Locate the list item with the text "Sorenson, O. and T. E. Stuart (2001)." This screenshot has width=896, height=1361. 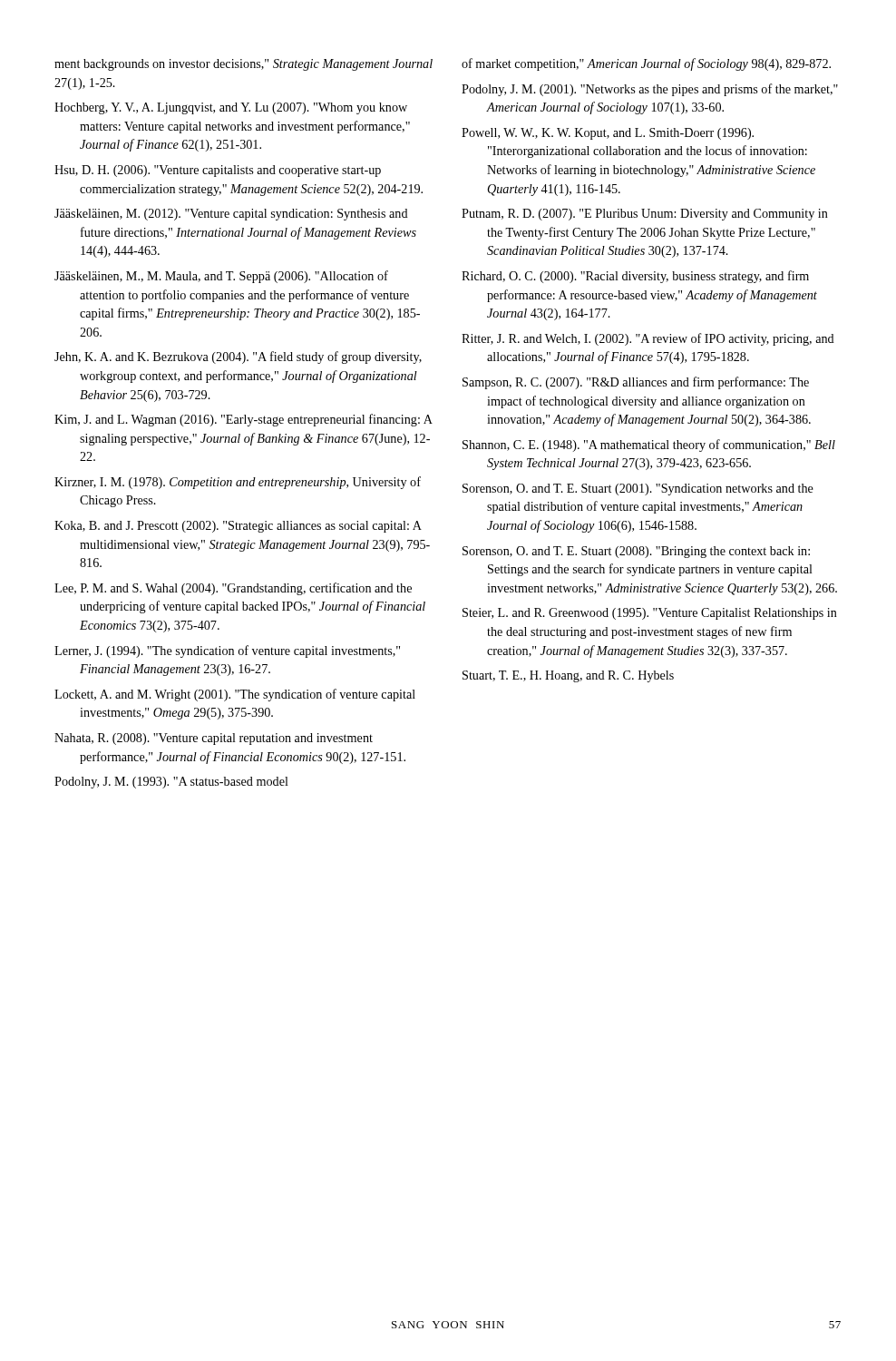(x=638, y=507)
